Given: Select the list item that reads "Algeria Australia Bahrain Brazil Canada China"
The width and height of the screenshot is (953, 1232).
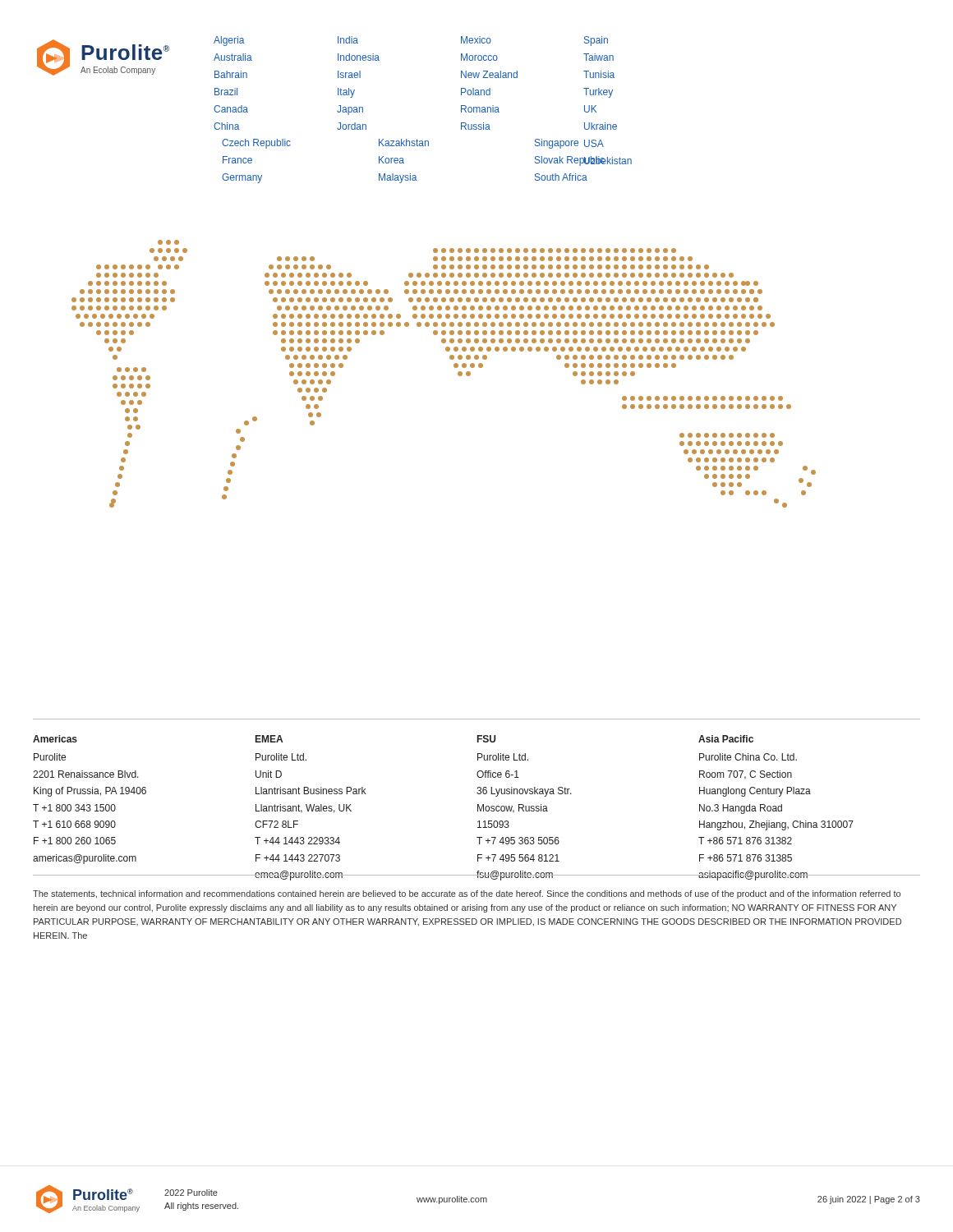Looking at the screenshot, I should click(229, 41).
